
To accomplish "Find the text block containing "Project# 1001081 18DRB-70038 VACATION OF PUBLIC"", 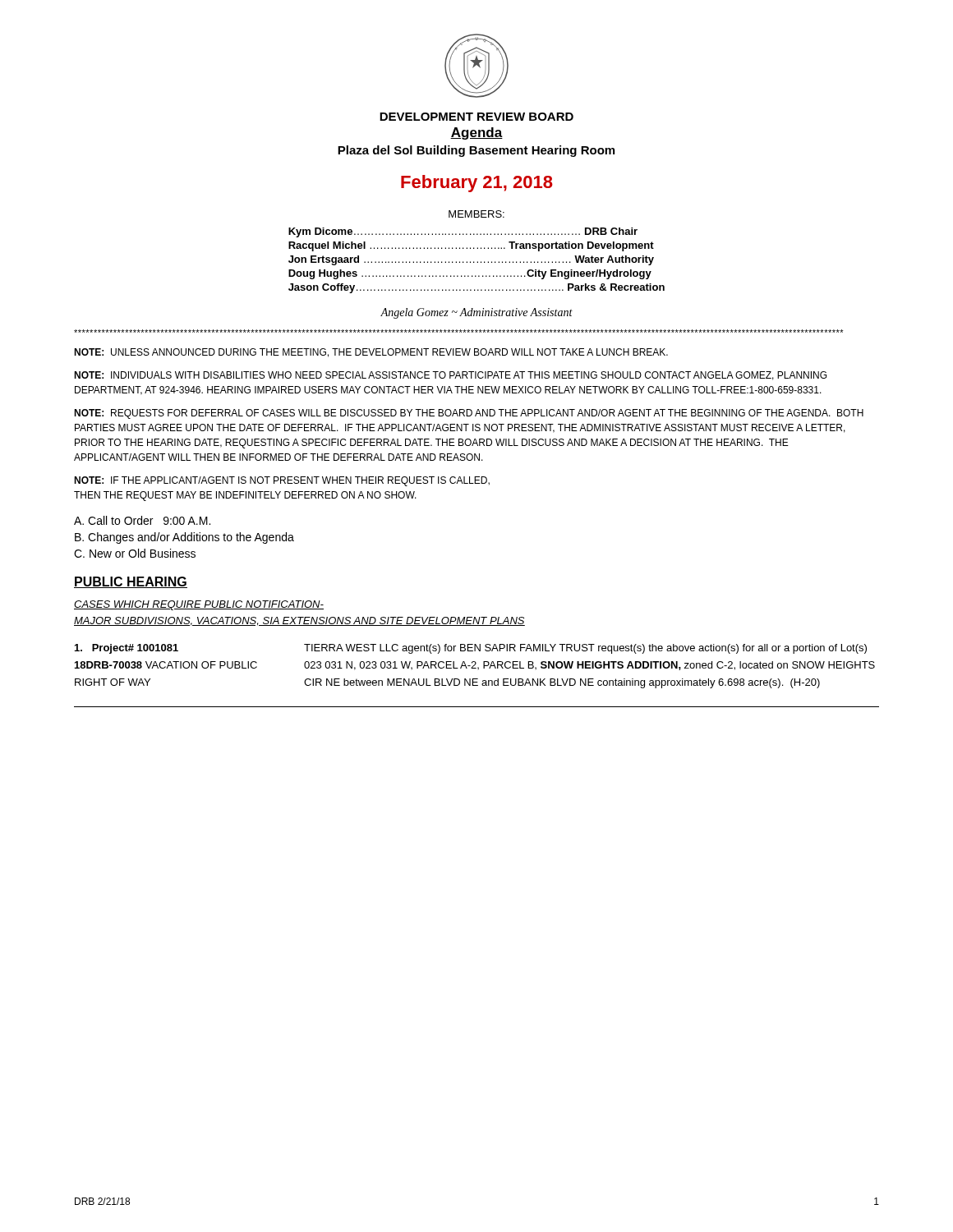I will click(x=476, y=666).
